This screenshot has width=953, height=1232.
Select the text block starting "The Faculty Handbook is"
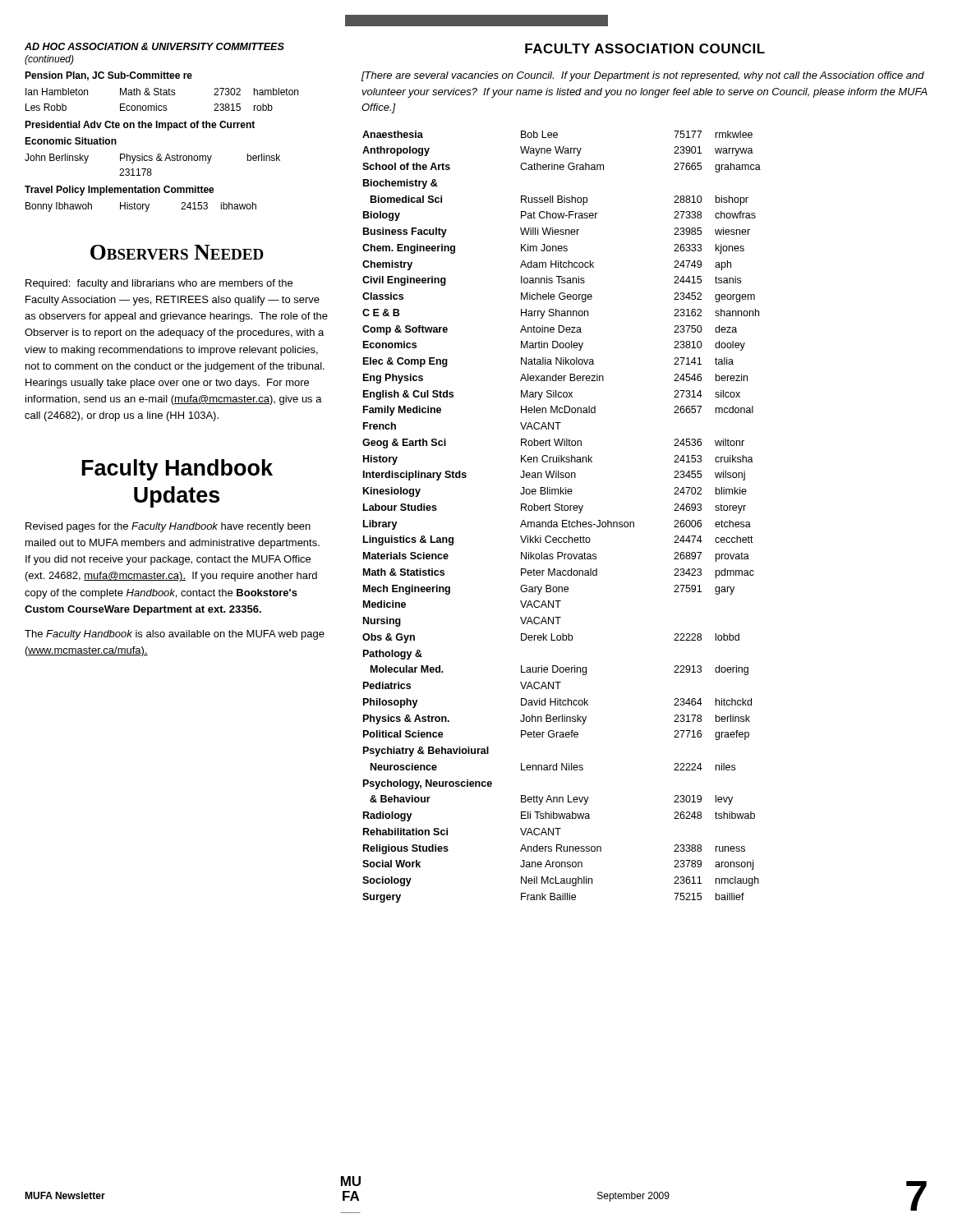click(x=175, y=642)
